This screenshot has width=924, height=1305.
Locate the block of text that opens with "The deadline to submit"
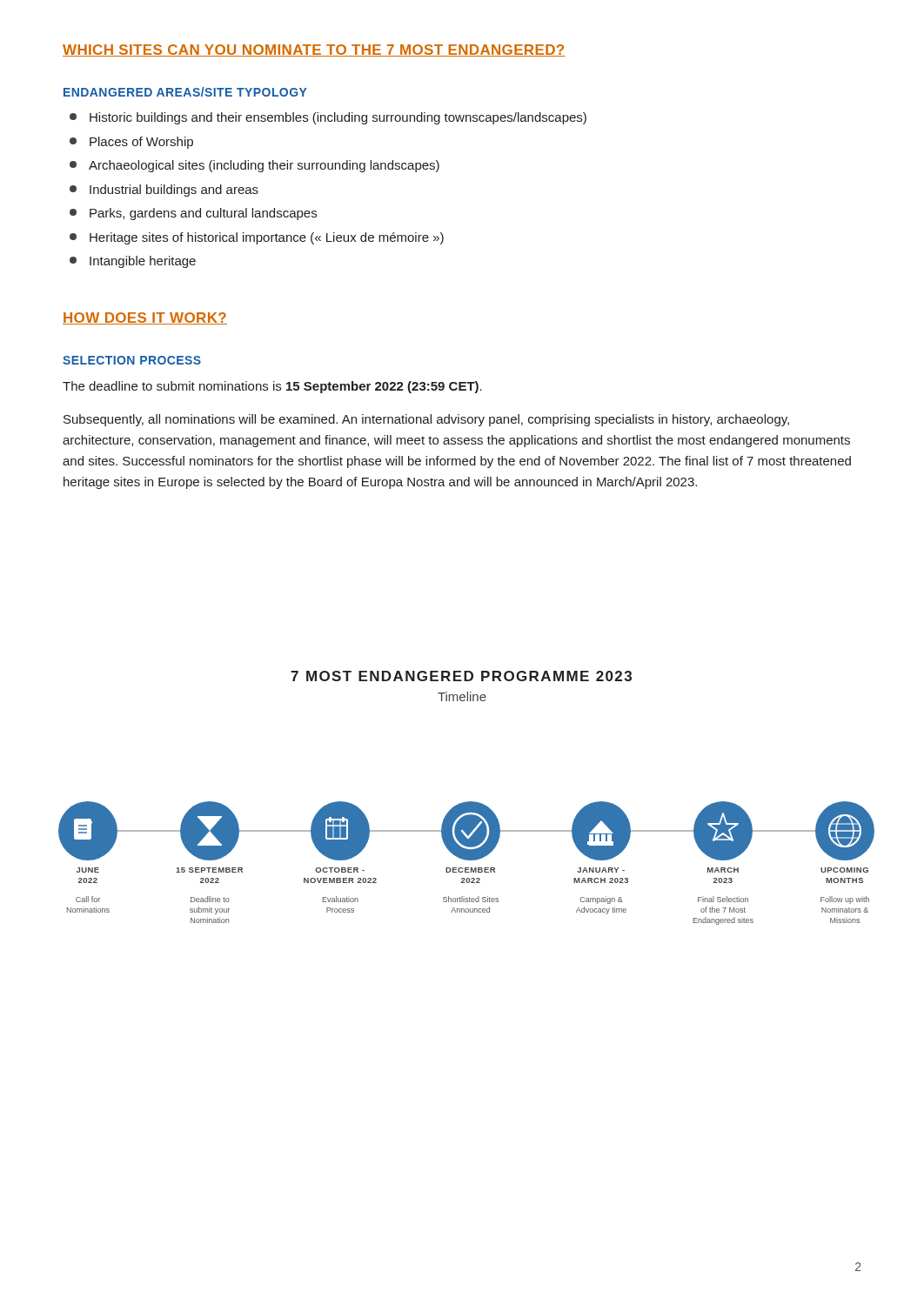(x=273, y=385)
